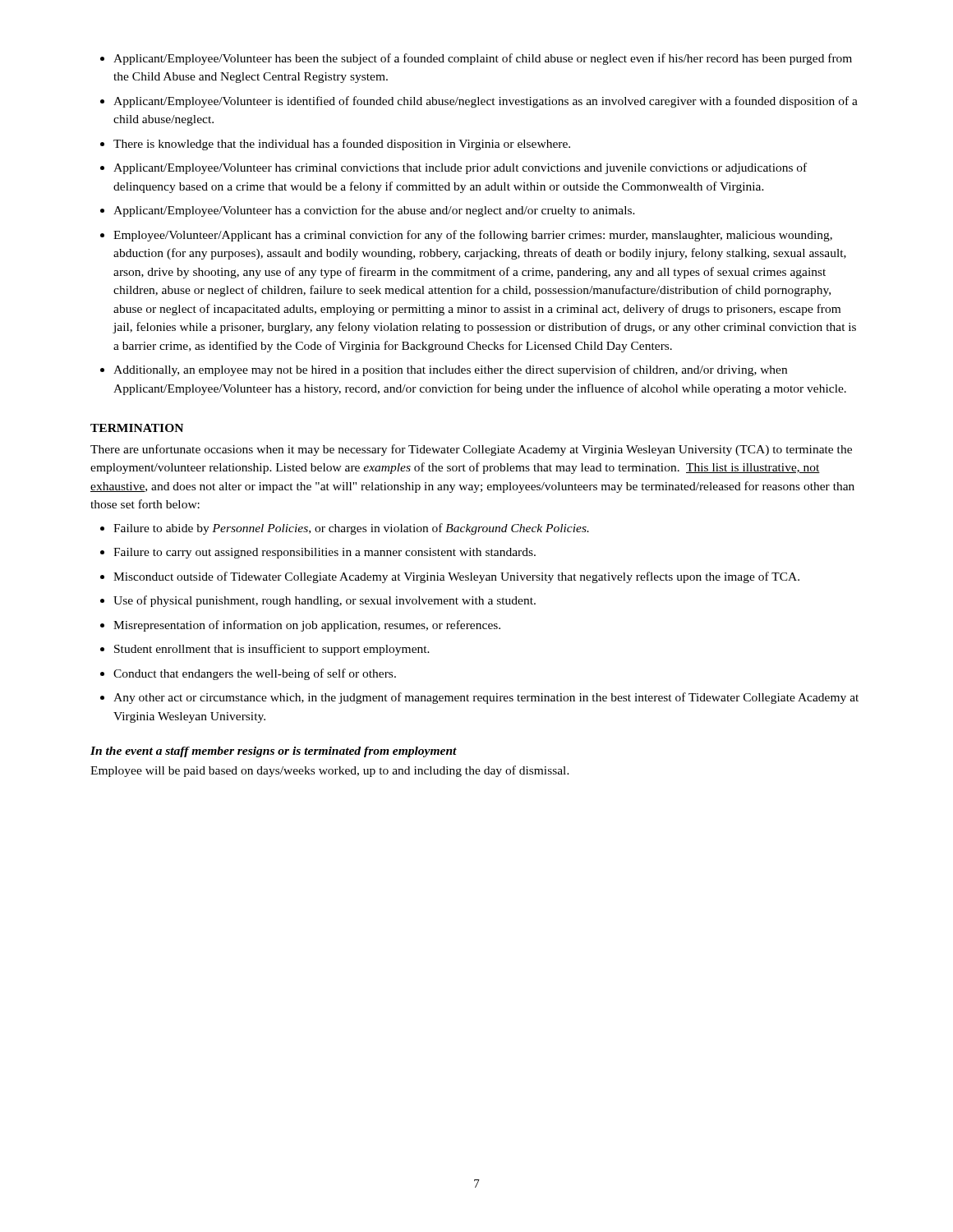953x1232 pixels.
Task: Locate the passage starting "There is knowledge that the individual has a"
Action: pos(488,144)
